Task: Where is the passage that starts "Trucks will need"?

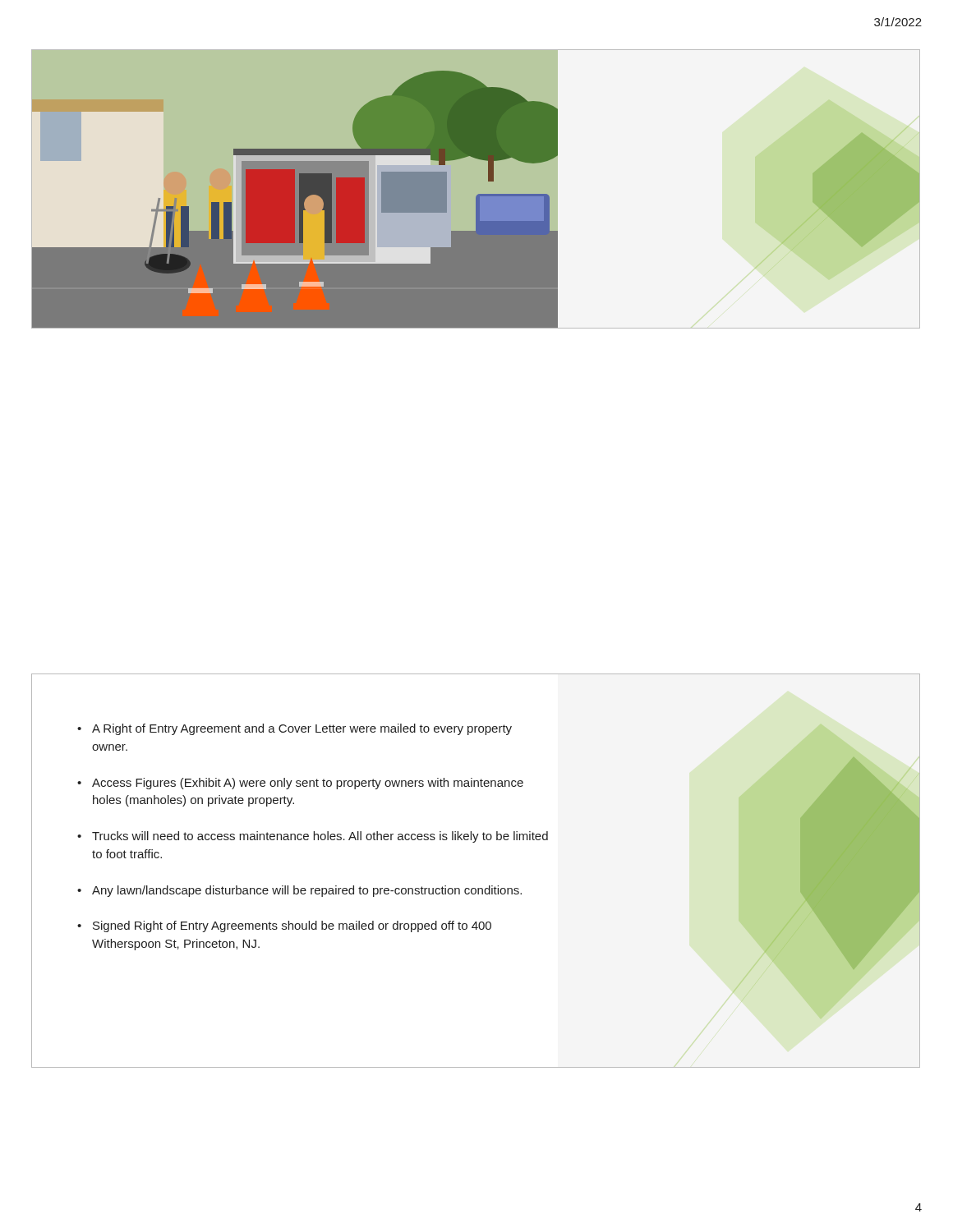Action: tap(320, 845)
